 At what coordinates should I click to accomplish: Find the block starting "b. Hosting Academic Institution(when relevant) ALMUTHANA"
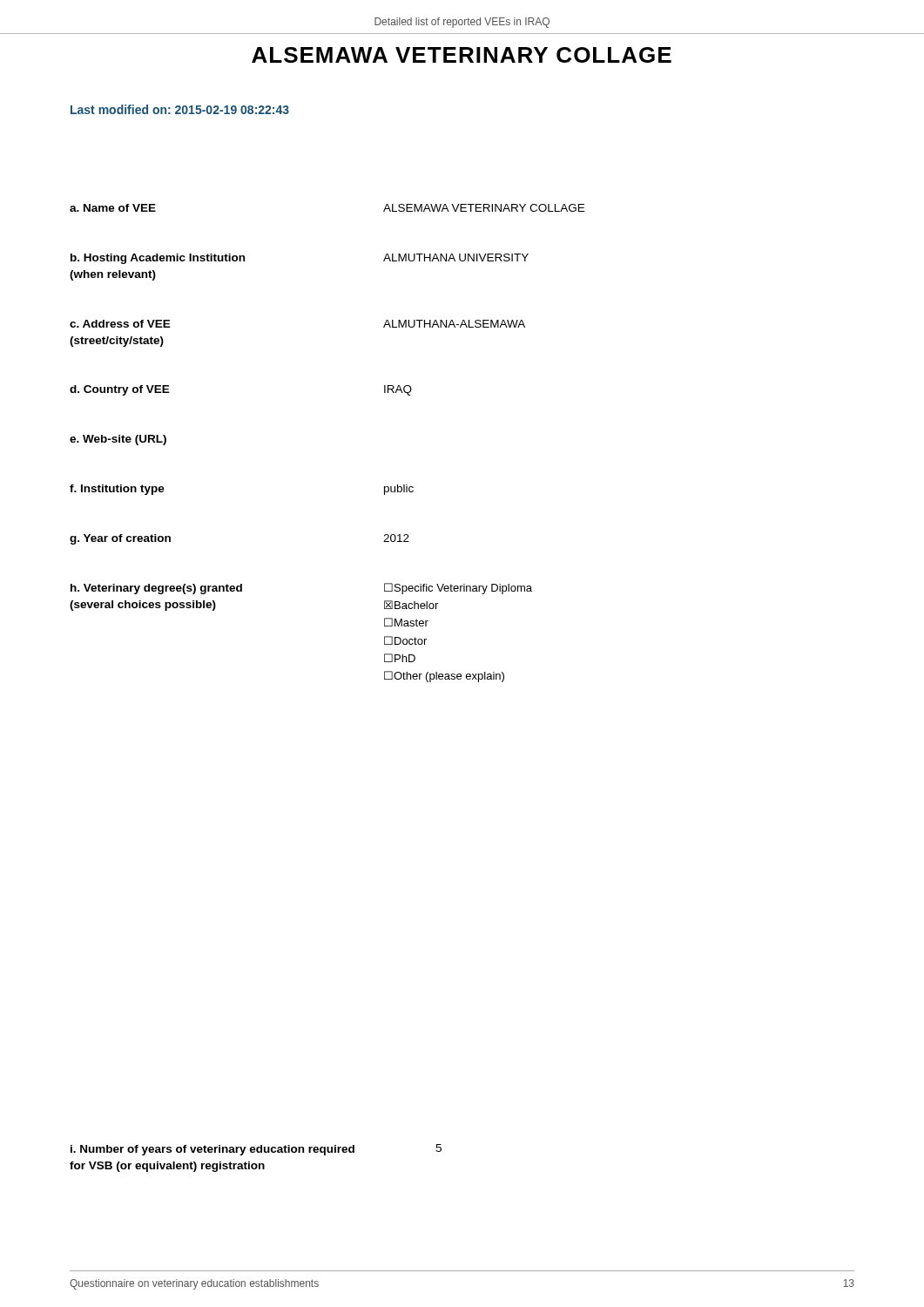[462, 266]
